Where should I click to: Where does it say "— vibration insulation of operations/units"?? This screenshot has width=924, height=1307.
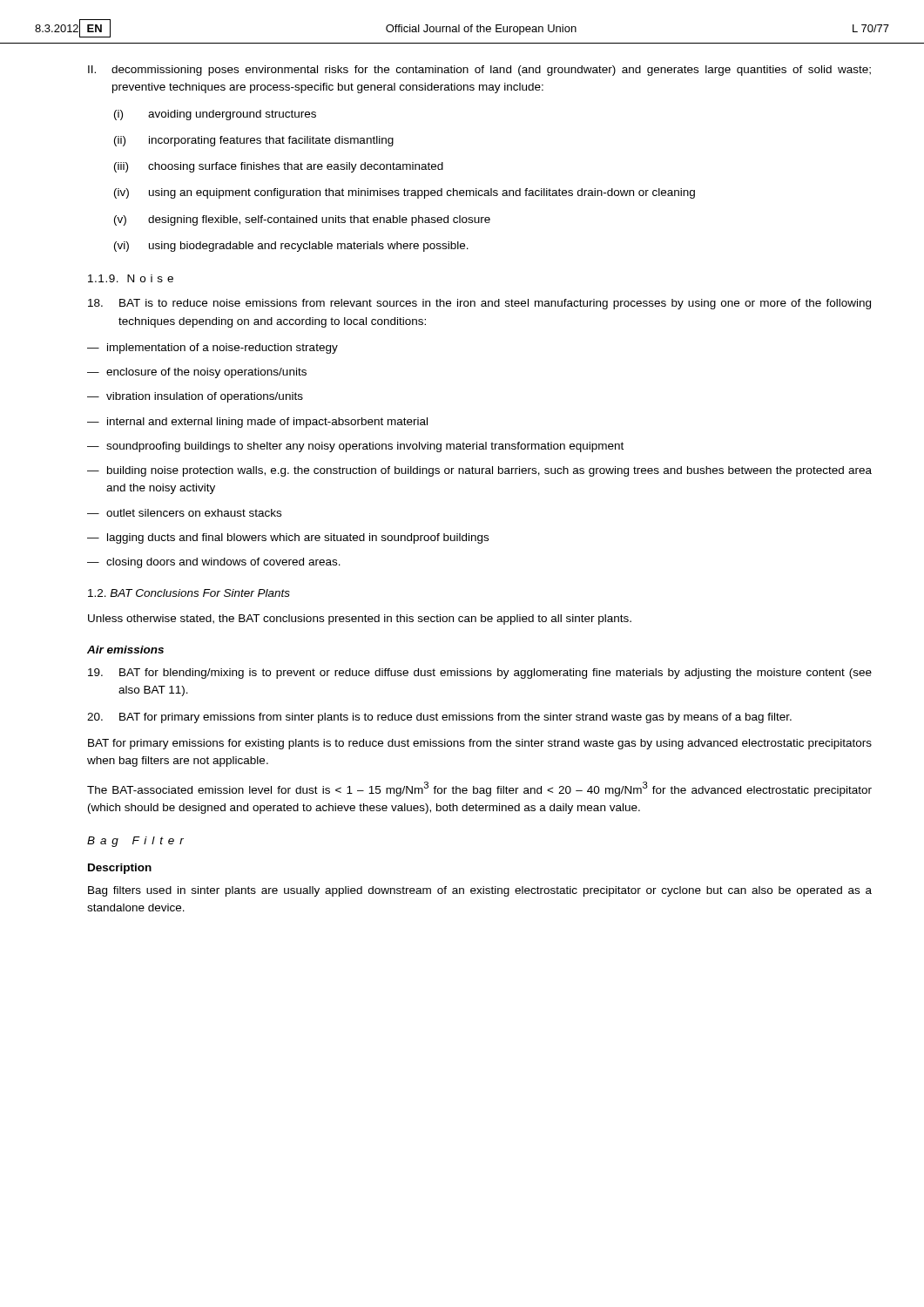point(195,397)
